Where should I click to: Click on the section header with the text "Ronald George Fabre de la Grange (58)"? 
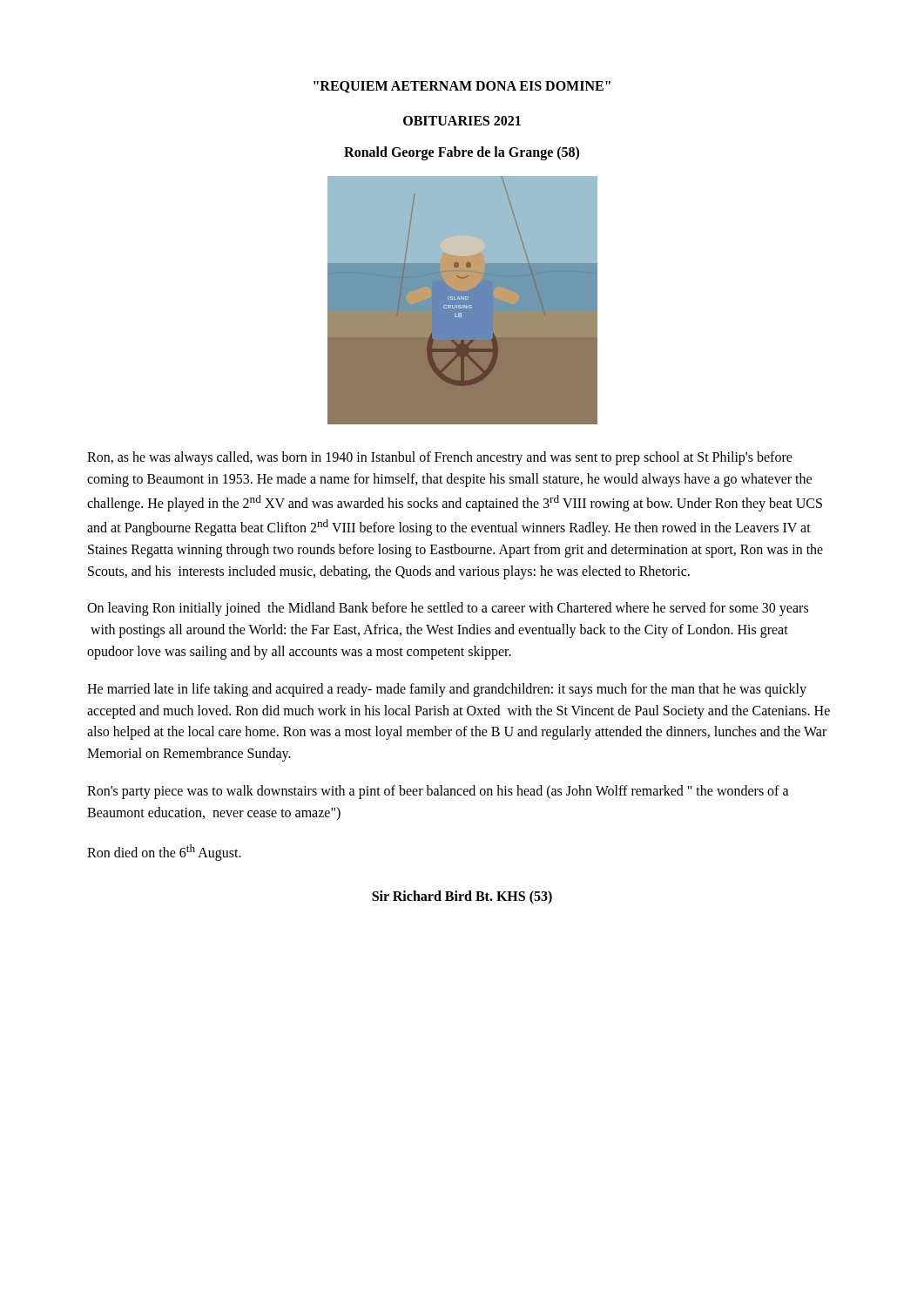[462, 152]
